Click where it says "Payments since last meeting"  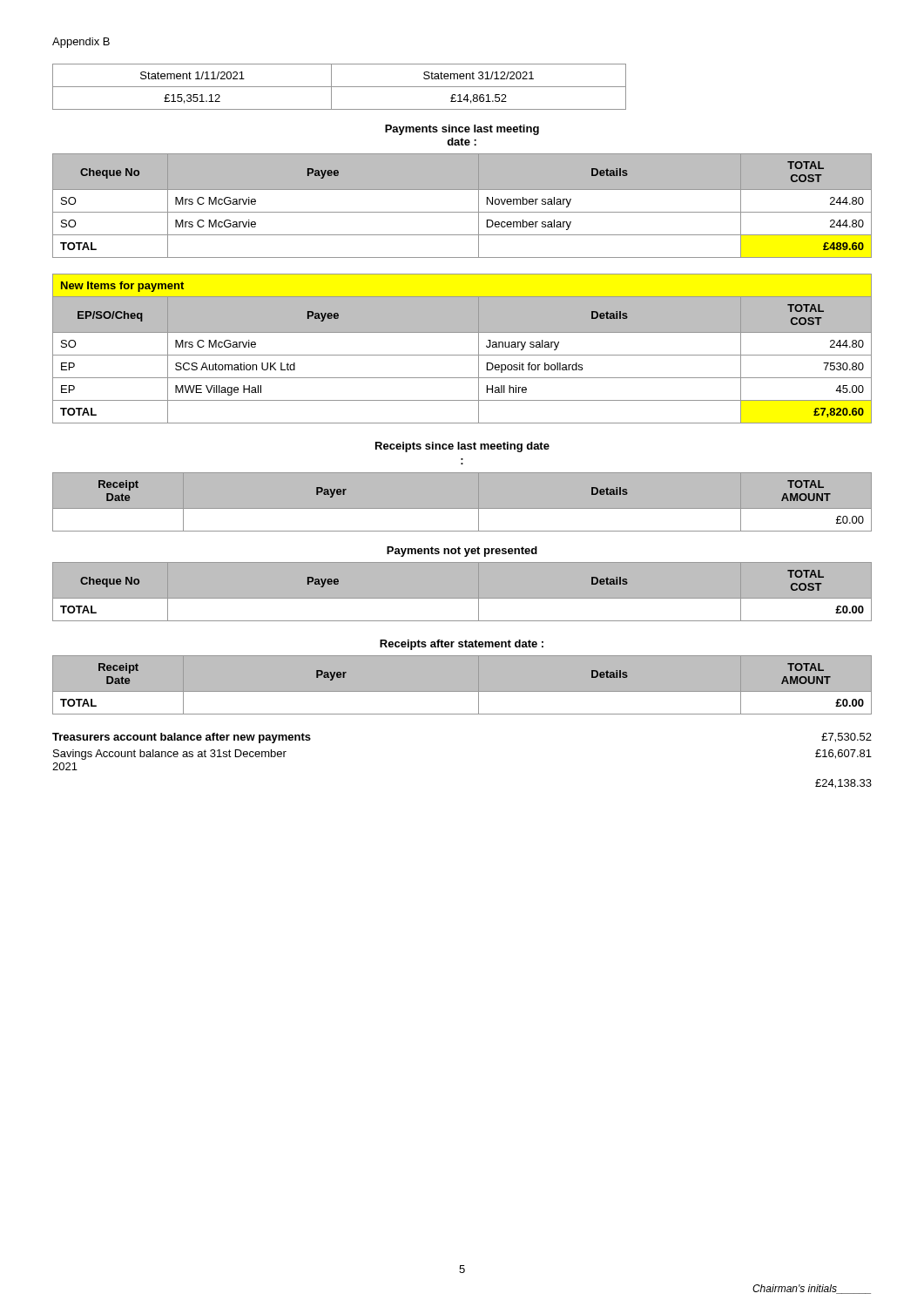(x=462, y=128)
